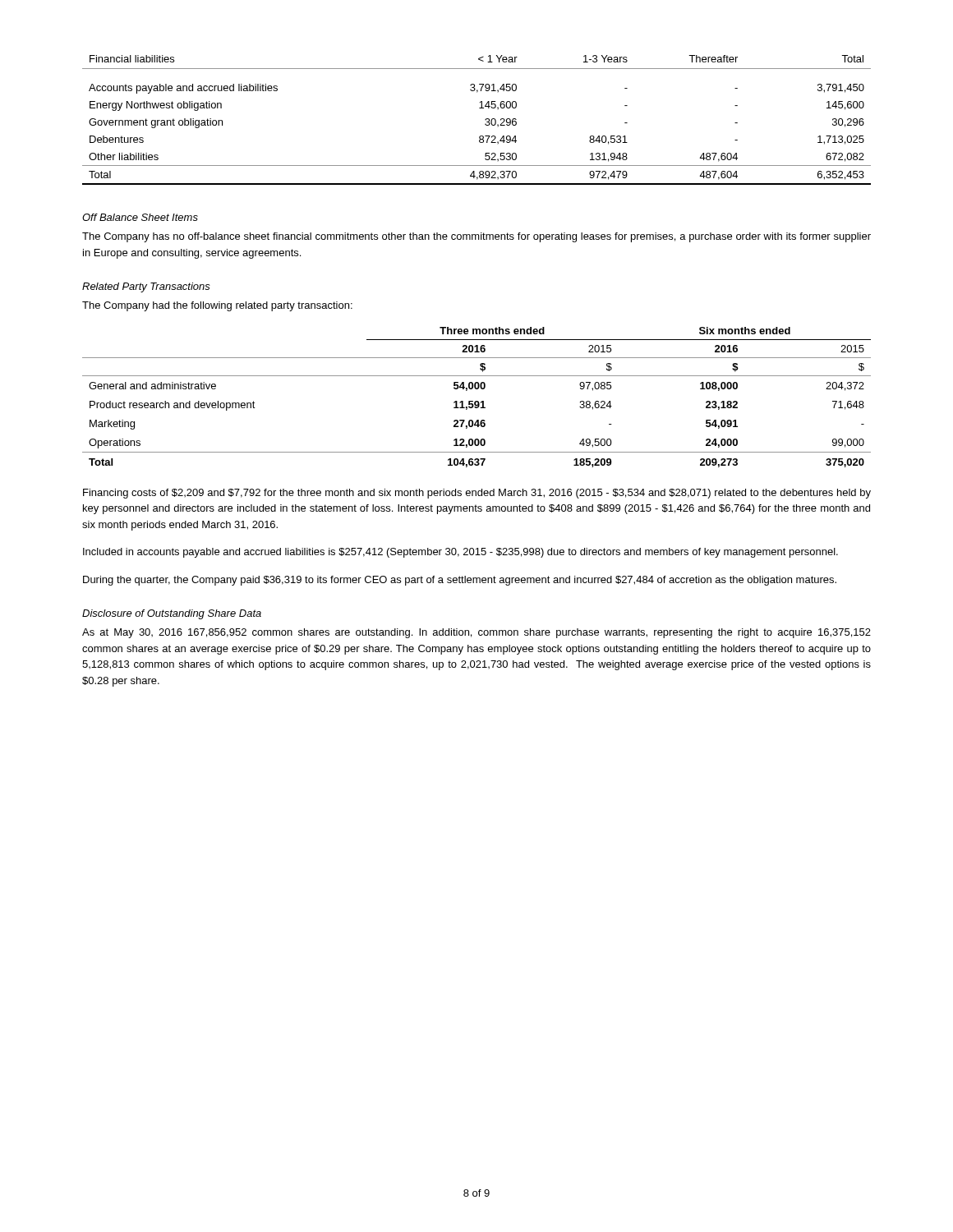Find the text block with the text "As at May 30,"
Viewport: 953px width, 1232px height.
coord(476,656)
